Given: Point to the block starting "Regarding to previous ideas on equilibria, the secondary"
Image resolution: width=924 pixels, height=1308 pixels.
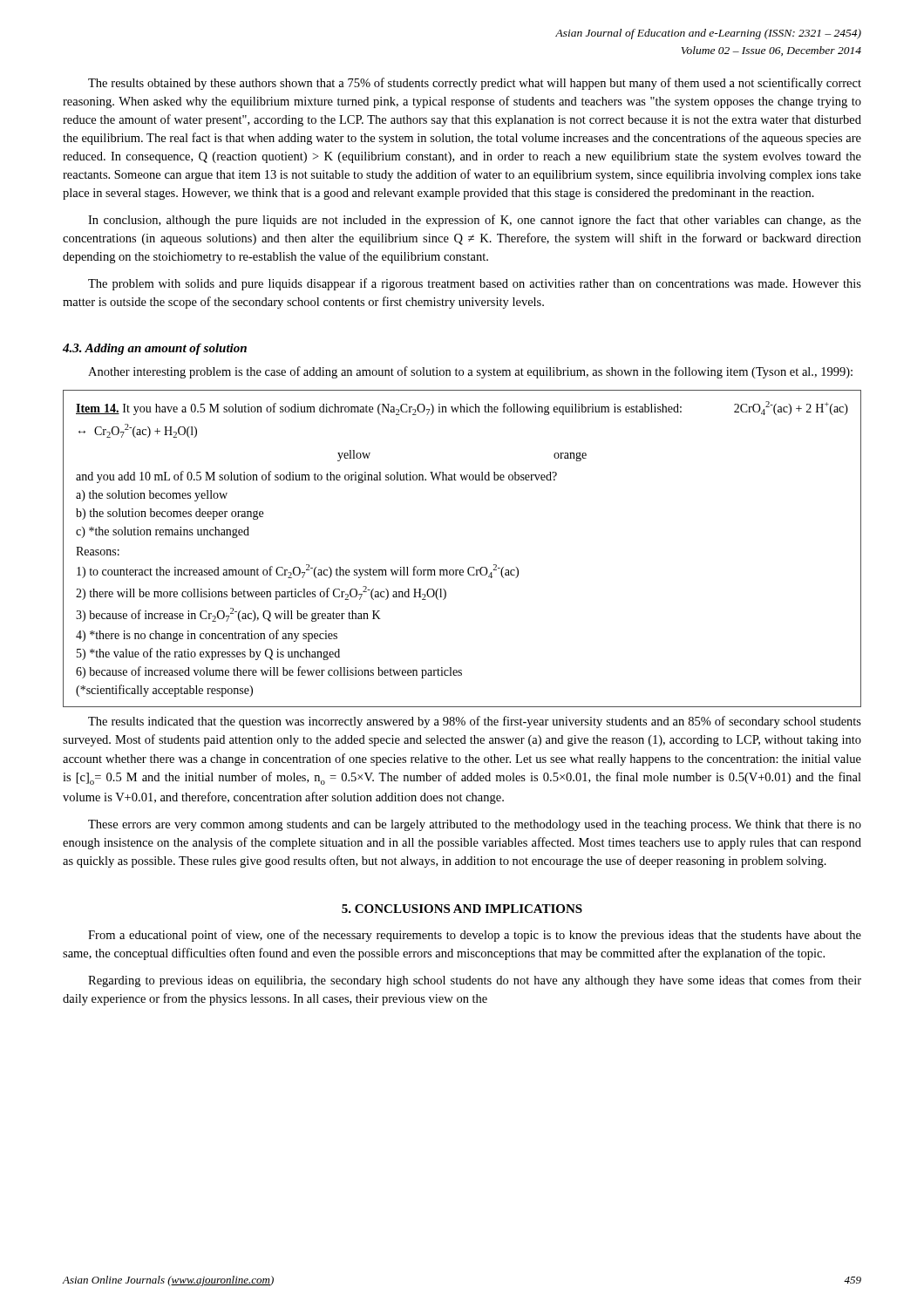Looking at the screenshot, I should [x=462, y=989].
